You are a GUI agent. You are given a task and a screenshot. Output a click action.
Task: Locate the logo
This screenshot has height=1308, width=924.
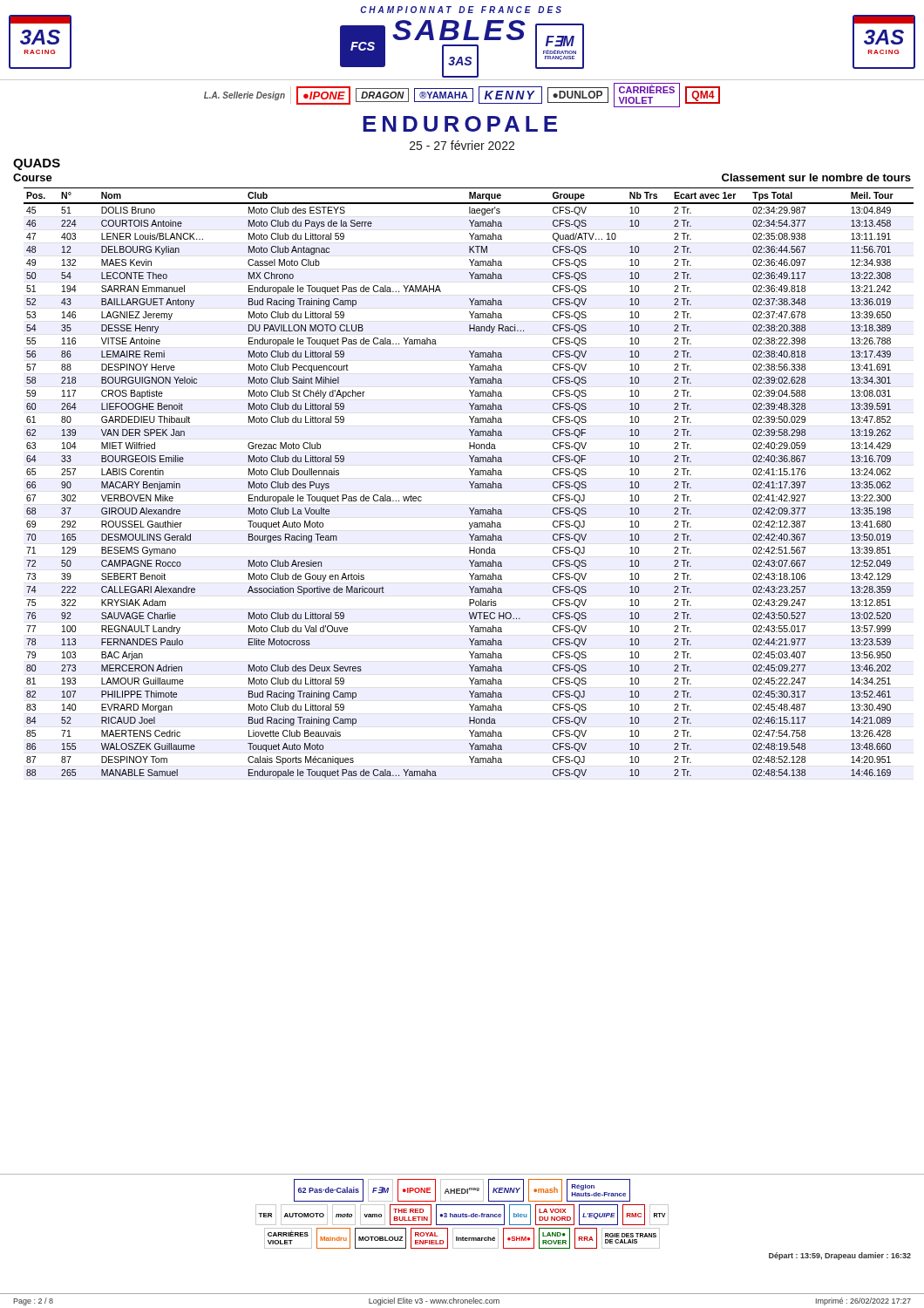tap(328, 1190)
